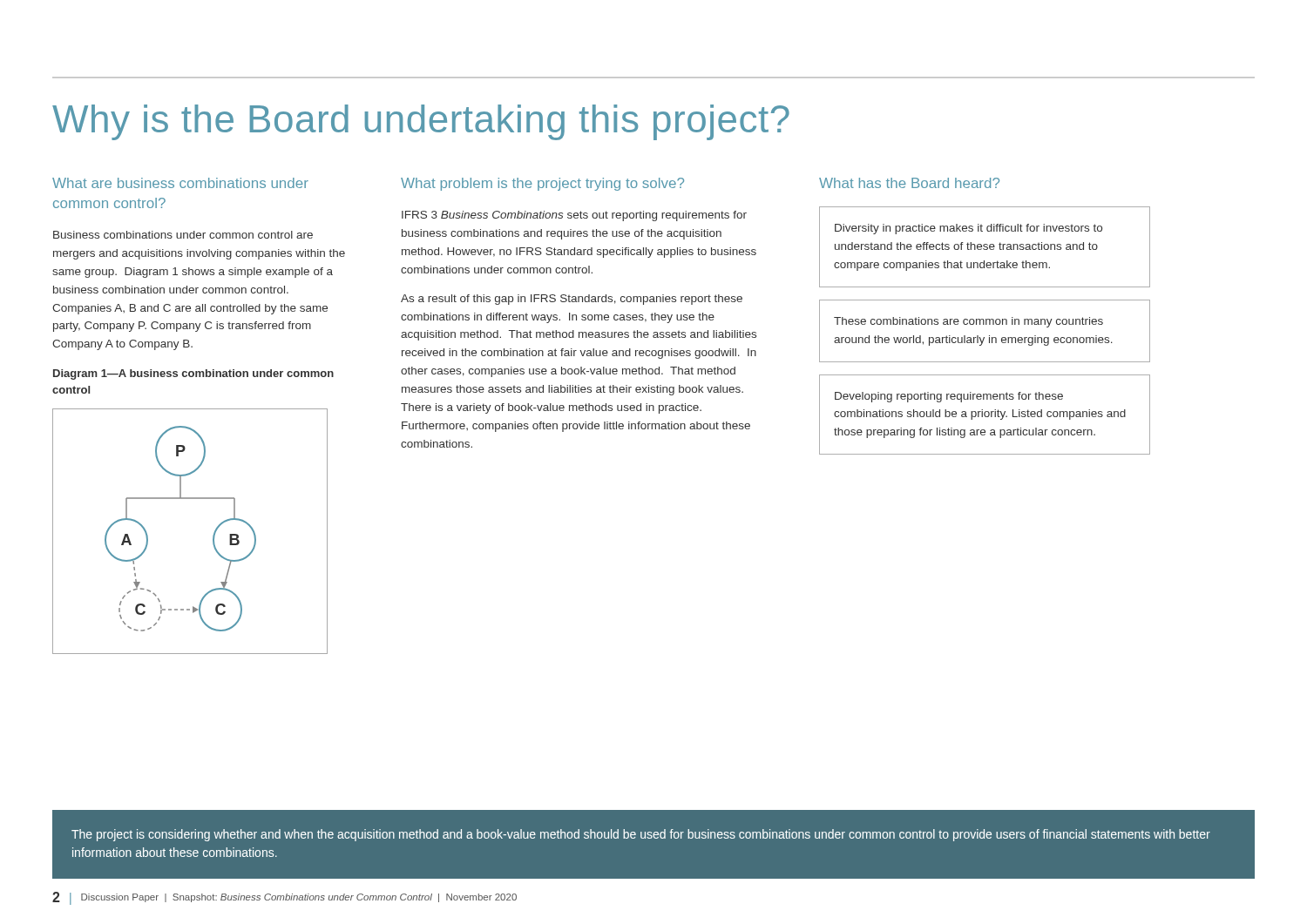Image resolution: width=1307 pixels, height=924 pixels.
Task: Click on the section header with the text "What are business combinations under common control?"
Action: [200, 194]
